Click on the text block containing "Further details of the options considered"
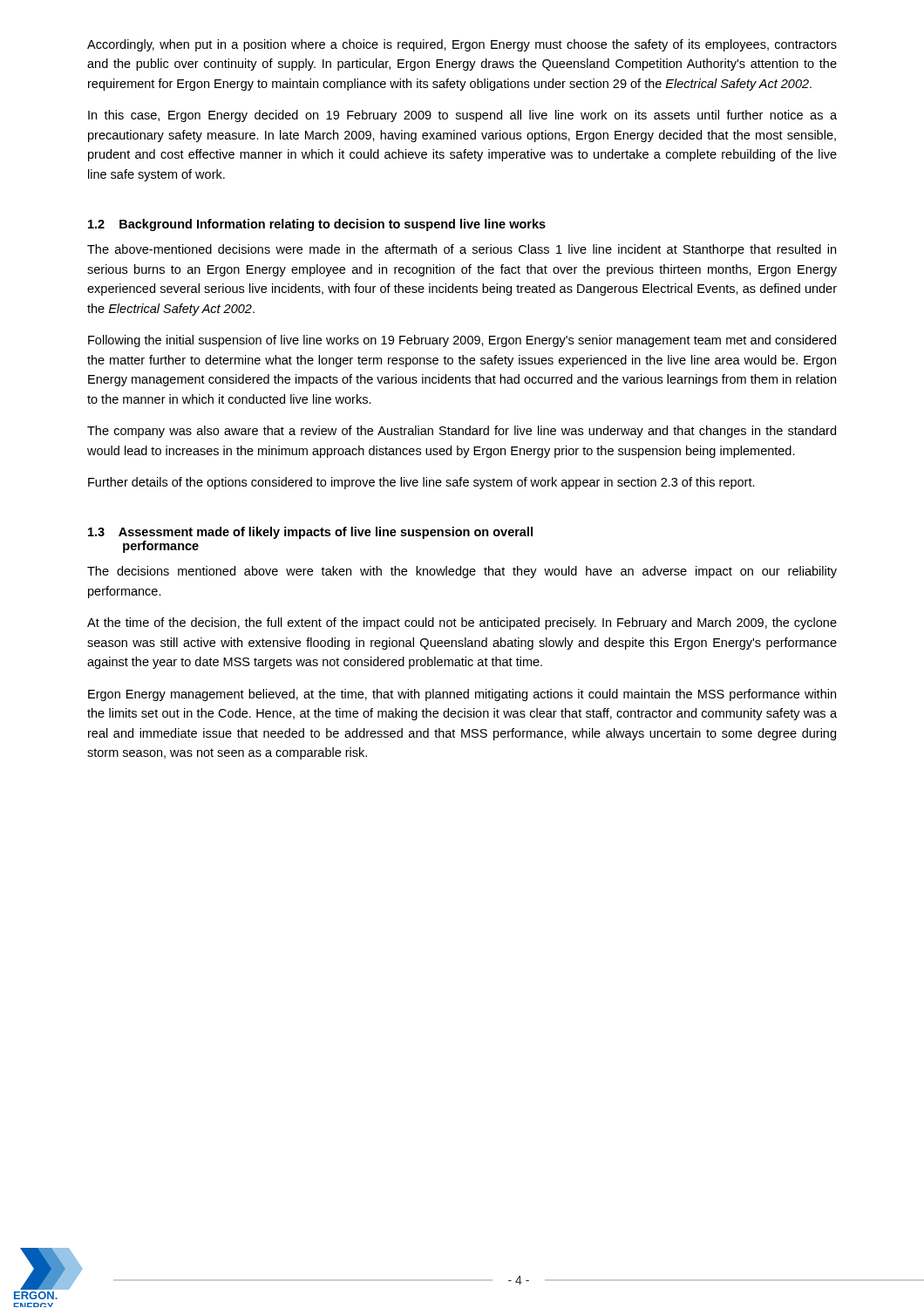924x1308 pixels. pyautogui.click(x=462, y=482)
